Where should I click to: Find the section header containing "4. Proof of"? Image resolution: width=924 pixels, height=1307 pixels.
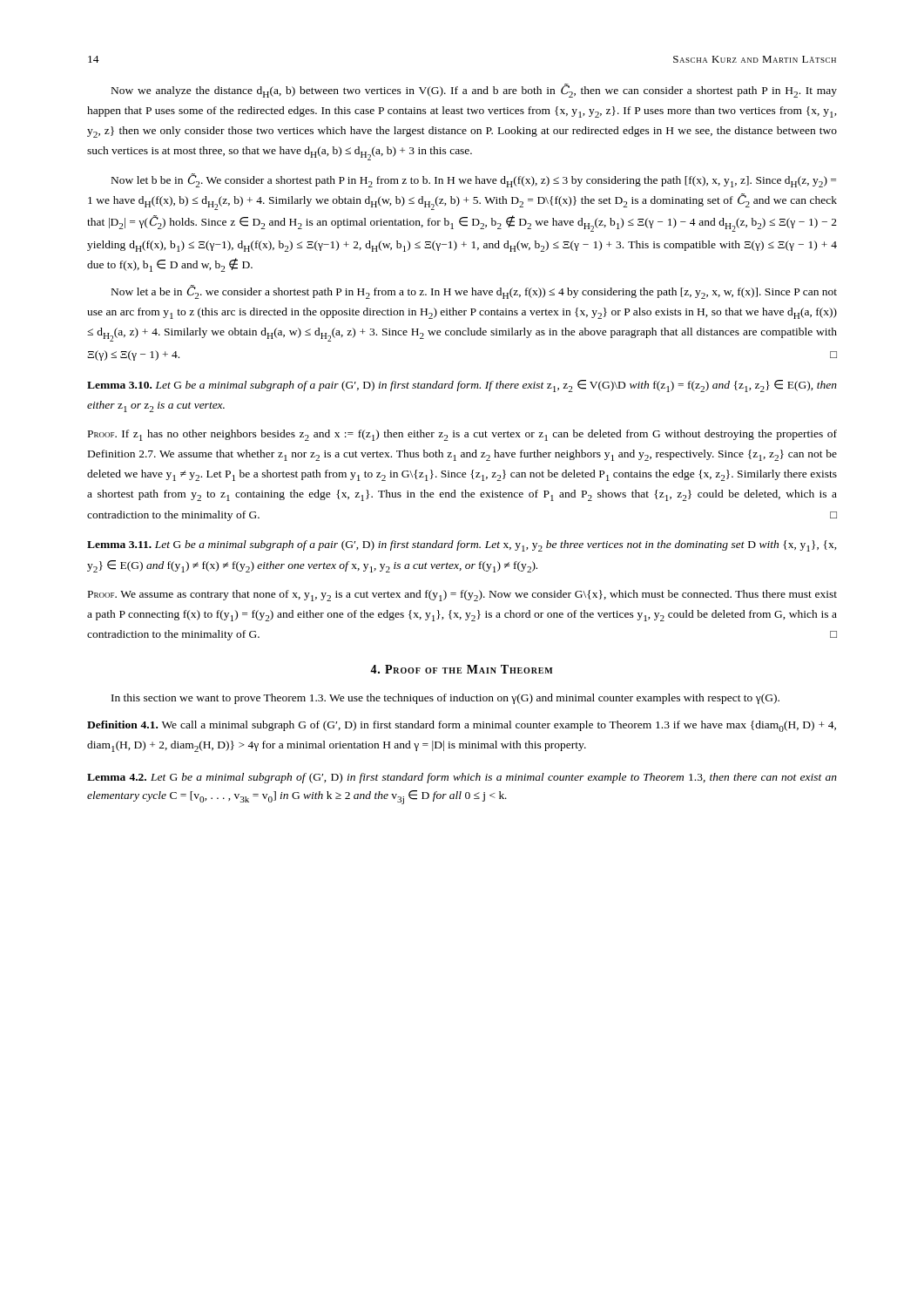click(462, 670)
